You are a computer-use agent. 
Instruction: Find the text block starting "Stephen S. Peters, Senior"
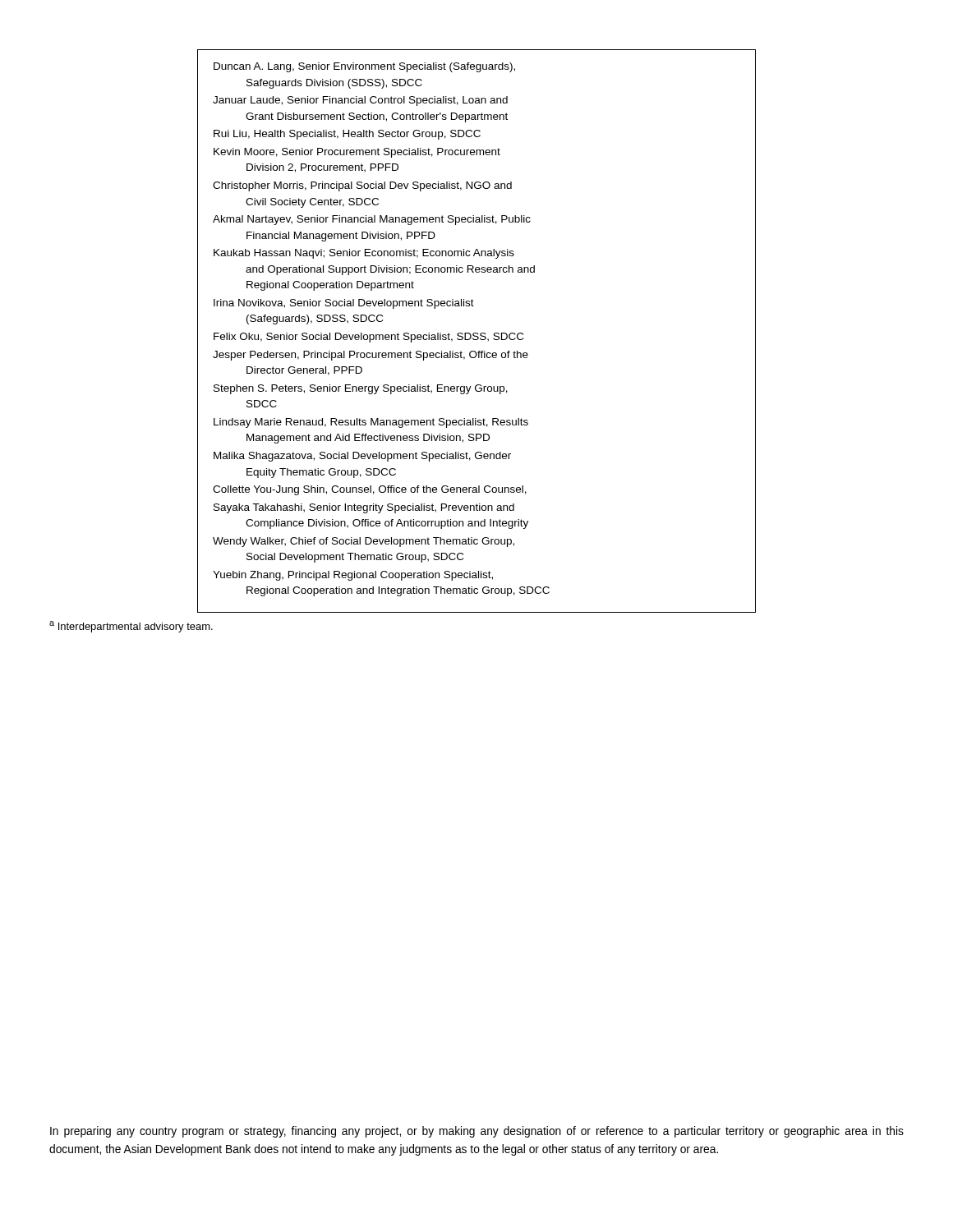tap(476, 396)
